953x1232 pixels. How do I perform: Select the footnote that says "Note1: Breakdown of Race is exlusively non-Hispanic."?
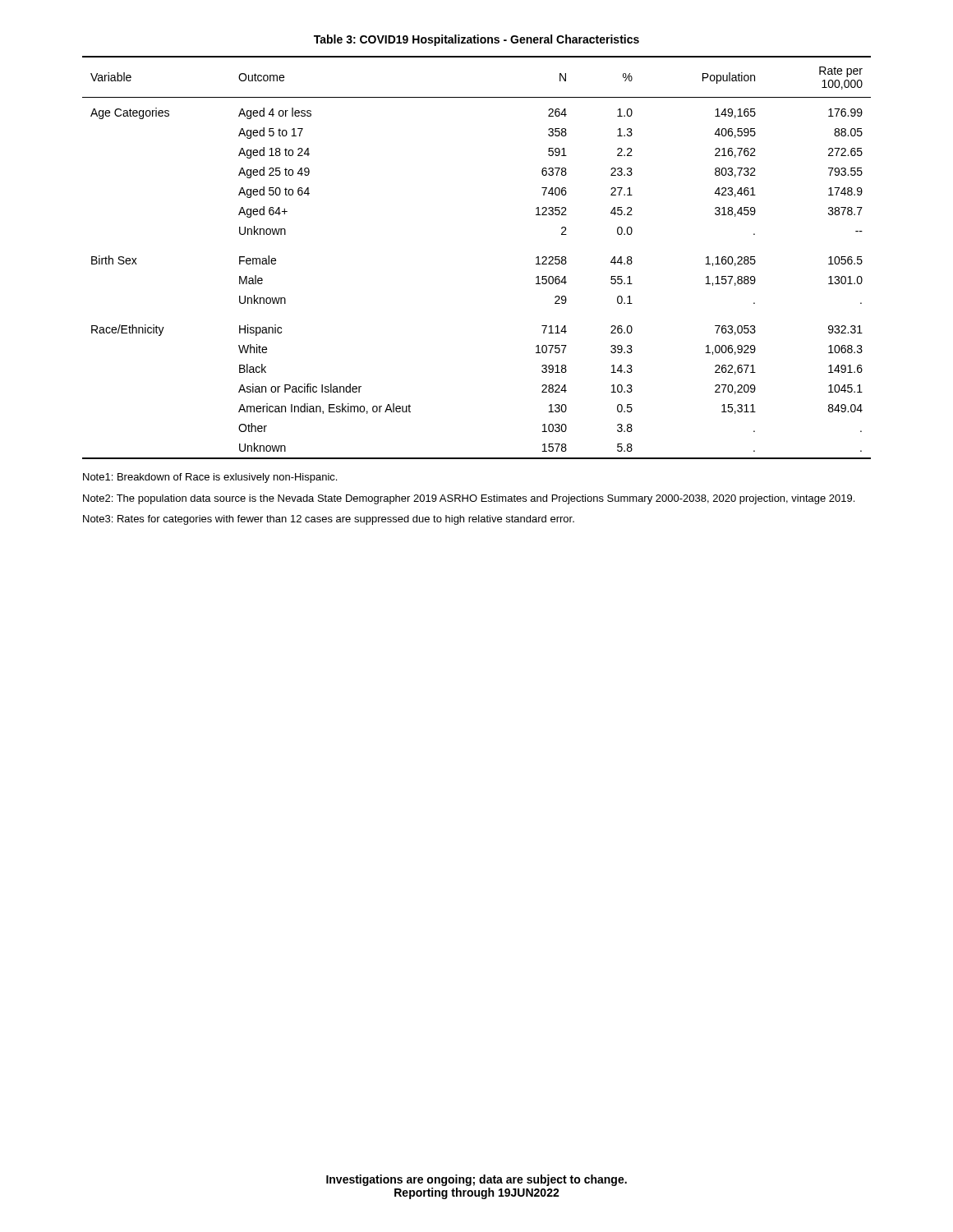tap(210, 477)
